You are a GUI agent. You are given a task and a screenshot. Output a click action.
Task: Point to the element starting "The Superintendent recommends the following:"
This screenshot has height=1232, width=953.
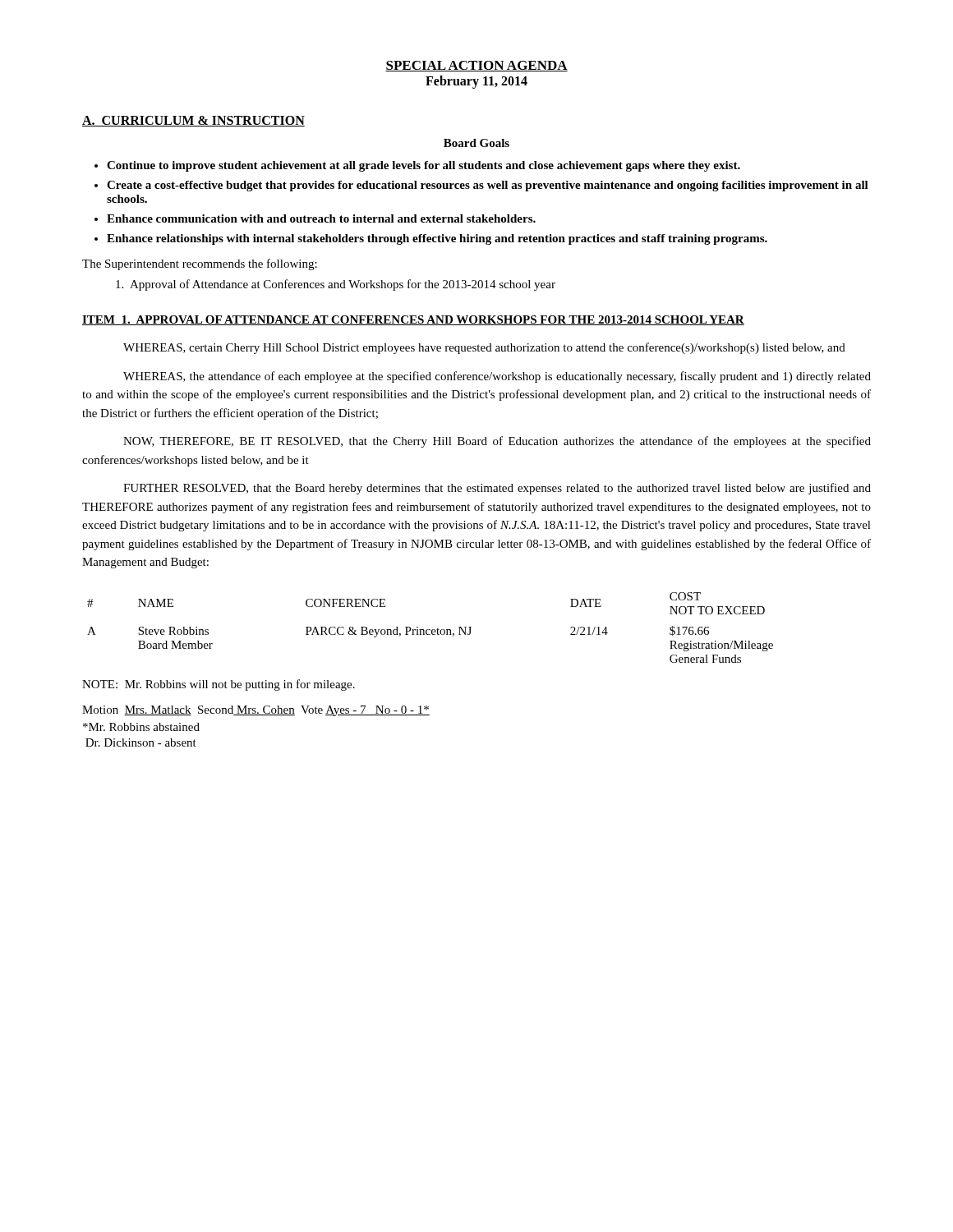[200, 264]
